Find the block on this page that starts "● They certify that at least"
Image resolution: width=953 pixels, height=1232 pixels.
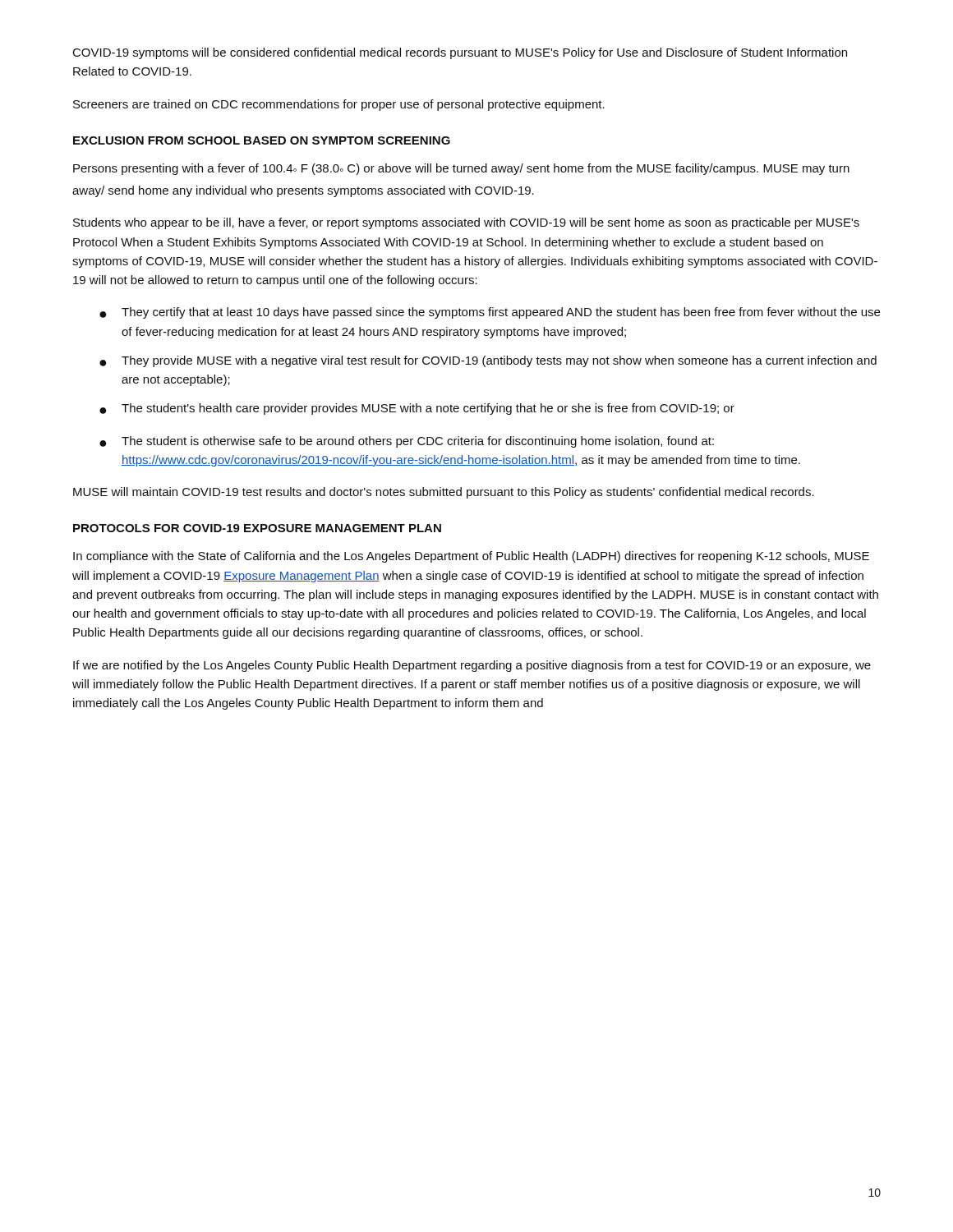click(490, 322)
